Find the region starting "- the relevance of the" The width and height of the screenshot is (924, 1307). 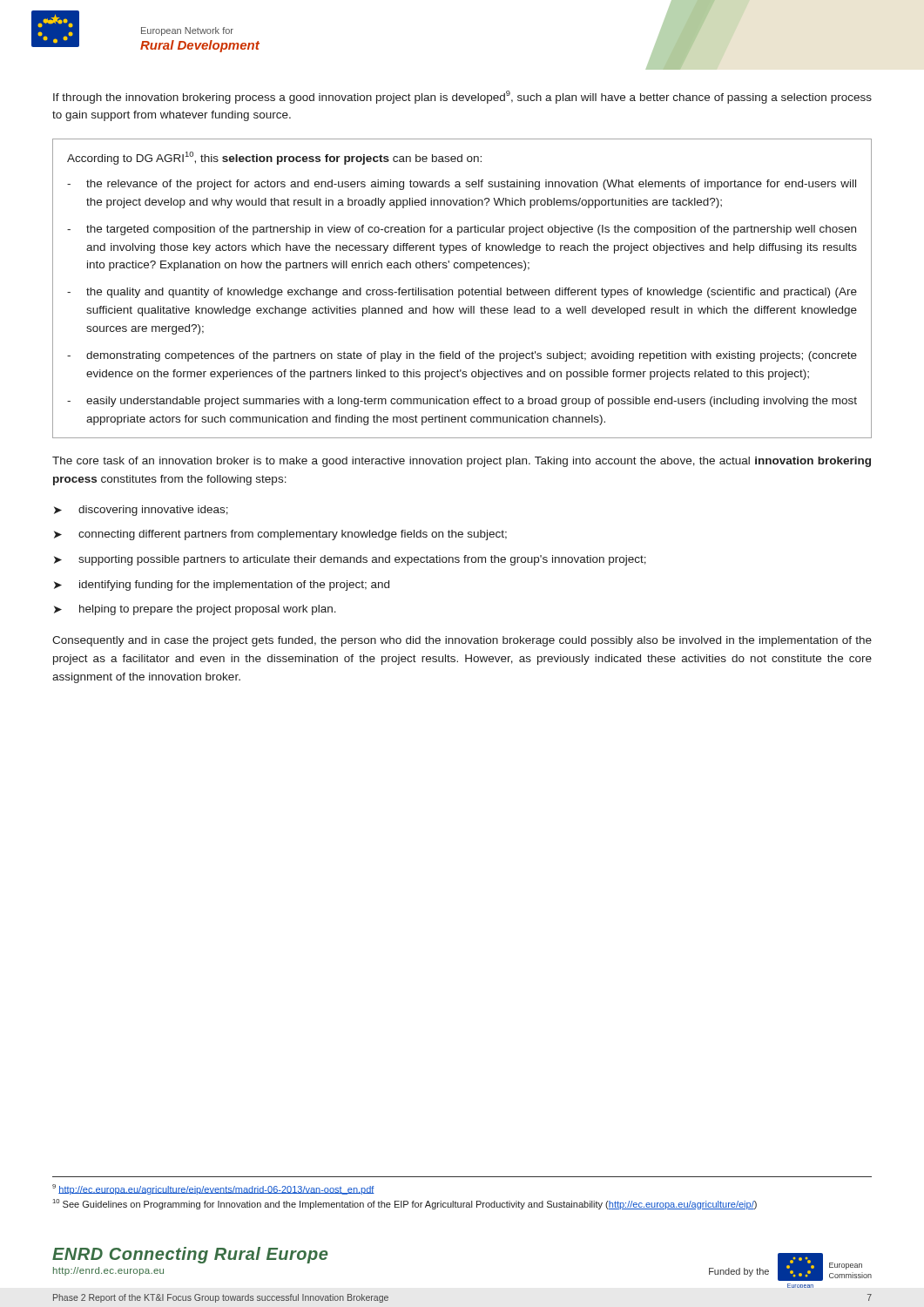(x=462, y=193)
